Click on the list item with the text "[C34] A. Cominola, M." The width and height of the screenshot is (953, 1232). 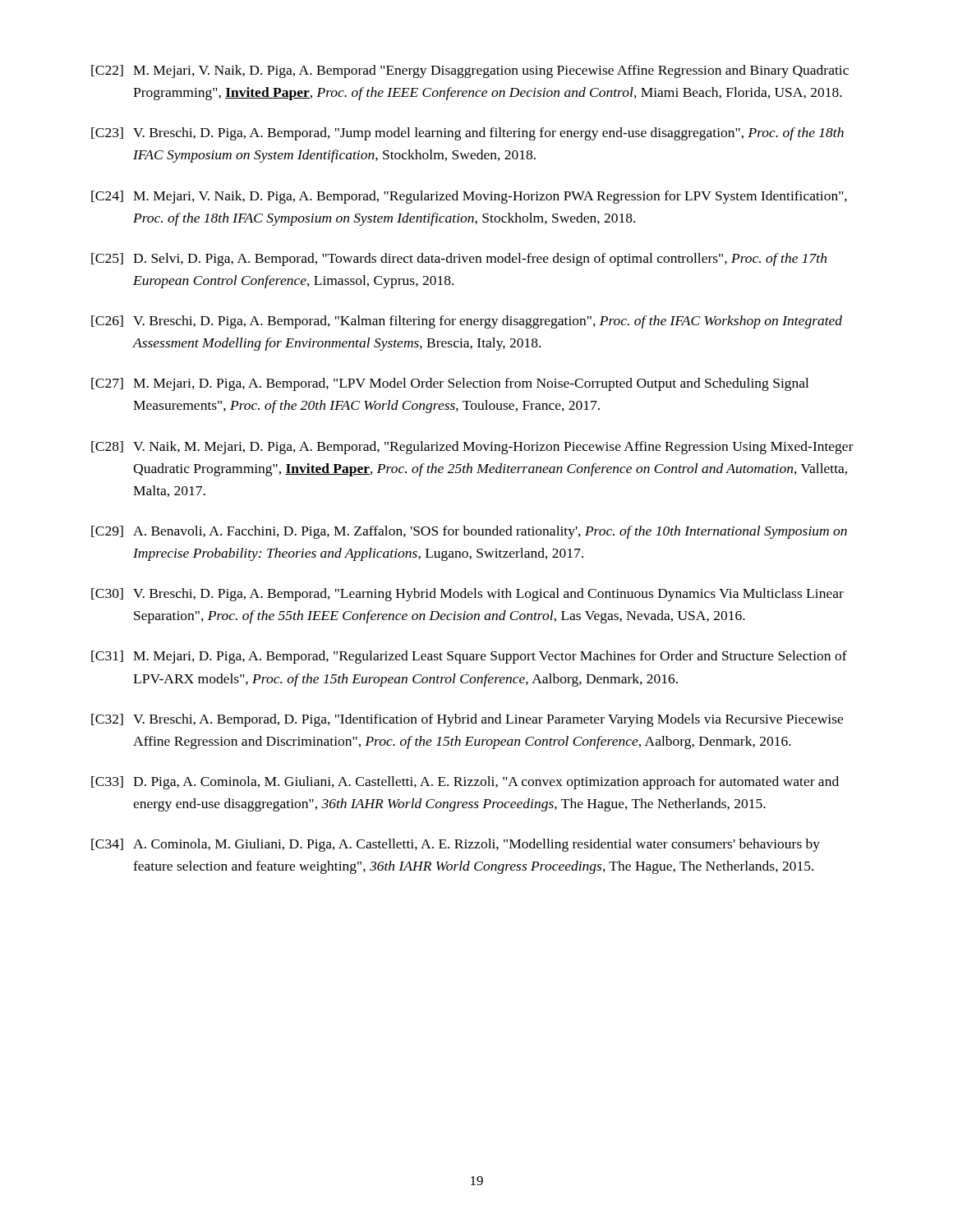[476, 855]
